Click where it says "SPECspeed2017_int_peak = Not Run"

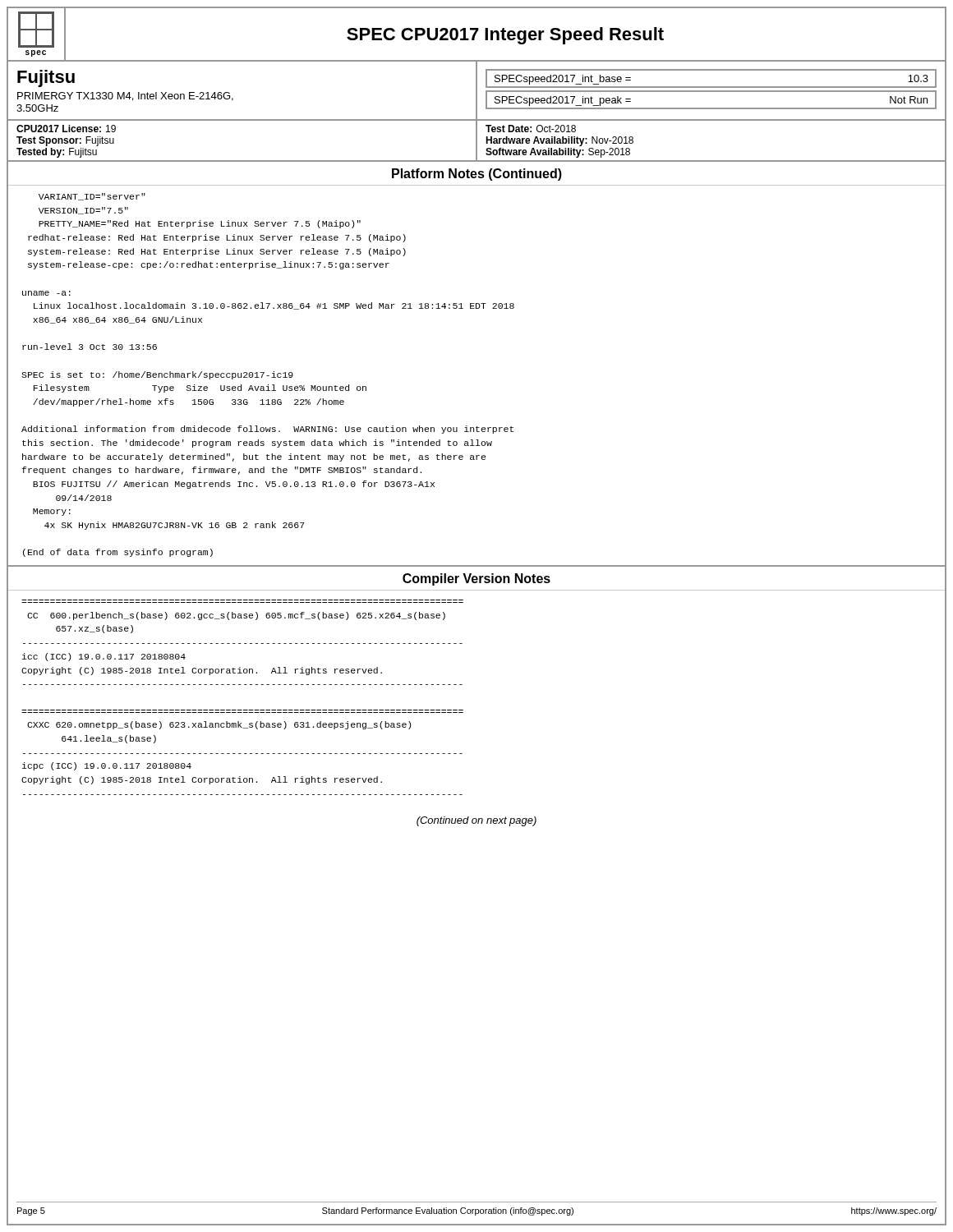coord(711,100)
